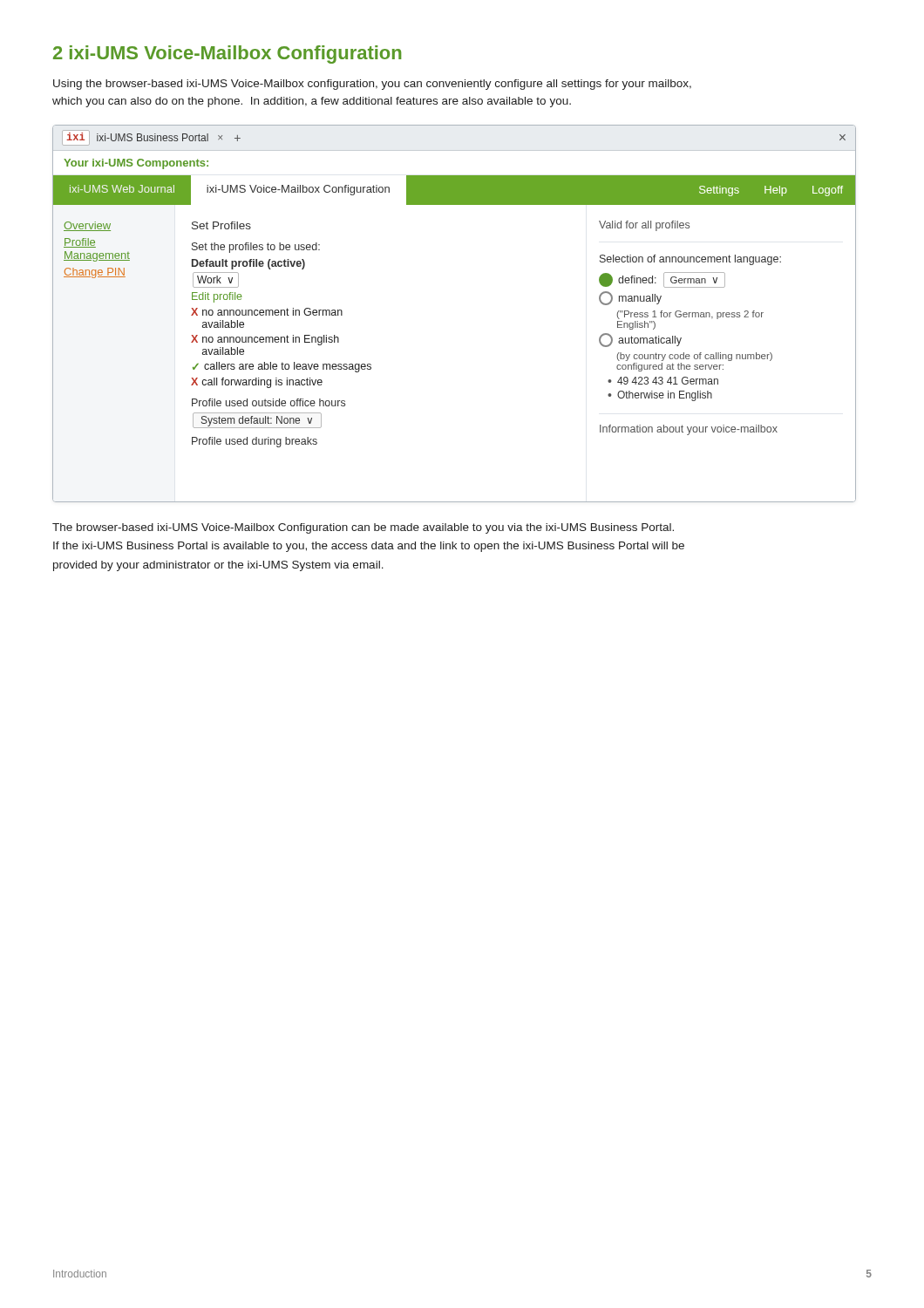The width and height of the screenshot is (924, 1308).
Task: Navigate to the element starting "2 ixi-UMS Voice-Mailbox Configuration"
Action: (x=227, y=53)
